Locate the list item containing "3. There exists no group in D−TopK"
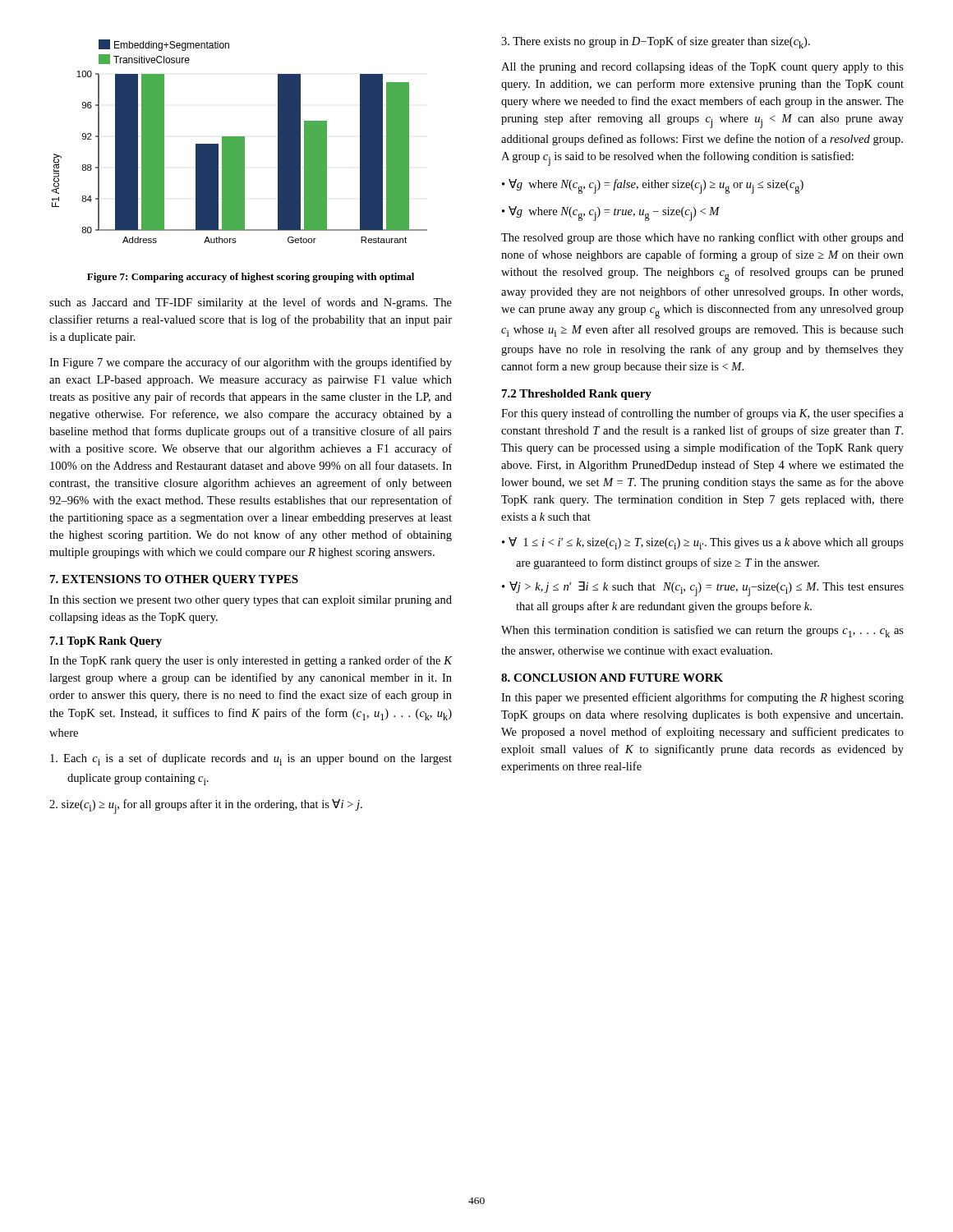The image size is (953, 1232). pos(656,43)
